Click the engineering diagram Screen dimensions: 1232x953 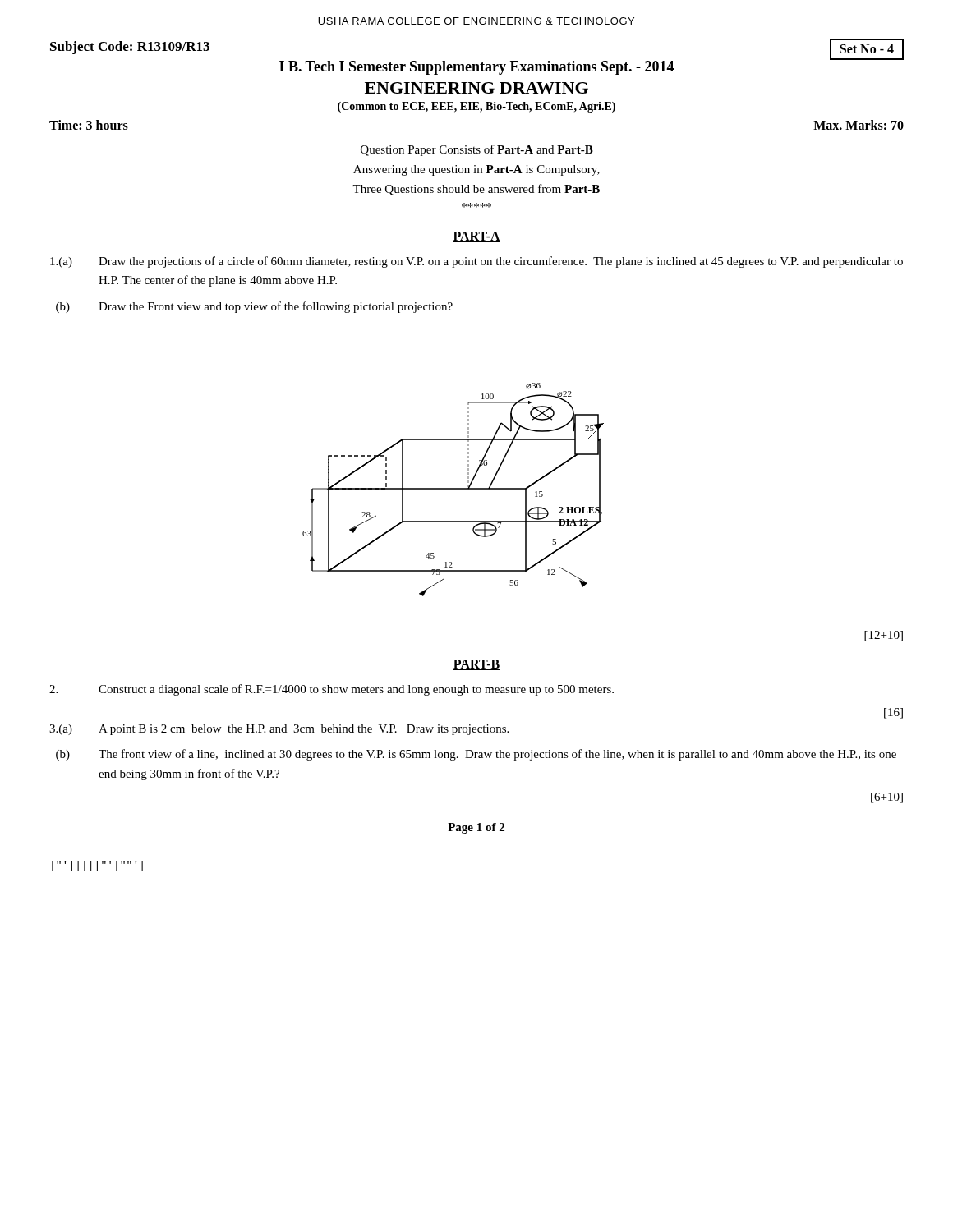pyautogui.click(x=476, y=474)
